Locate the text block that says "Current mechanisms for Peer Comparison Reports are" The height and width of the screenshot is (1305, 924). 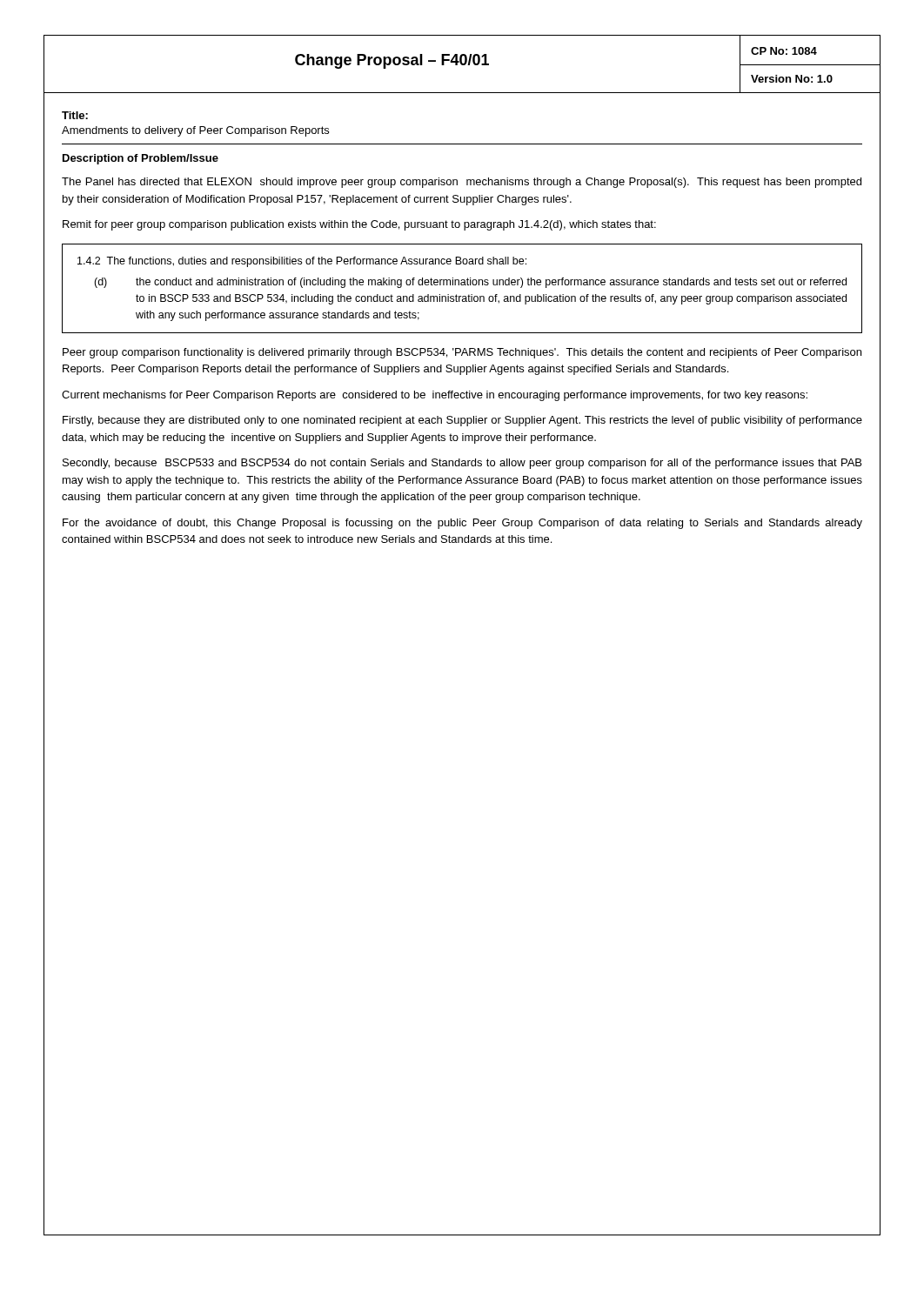pyautogui.click(x=435, y=394)
